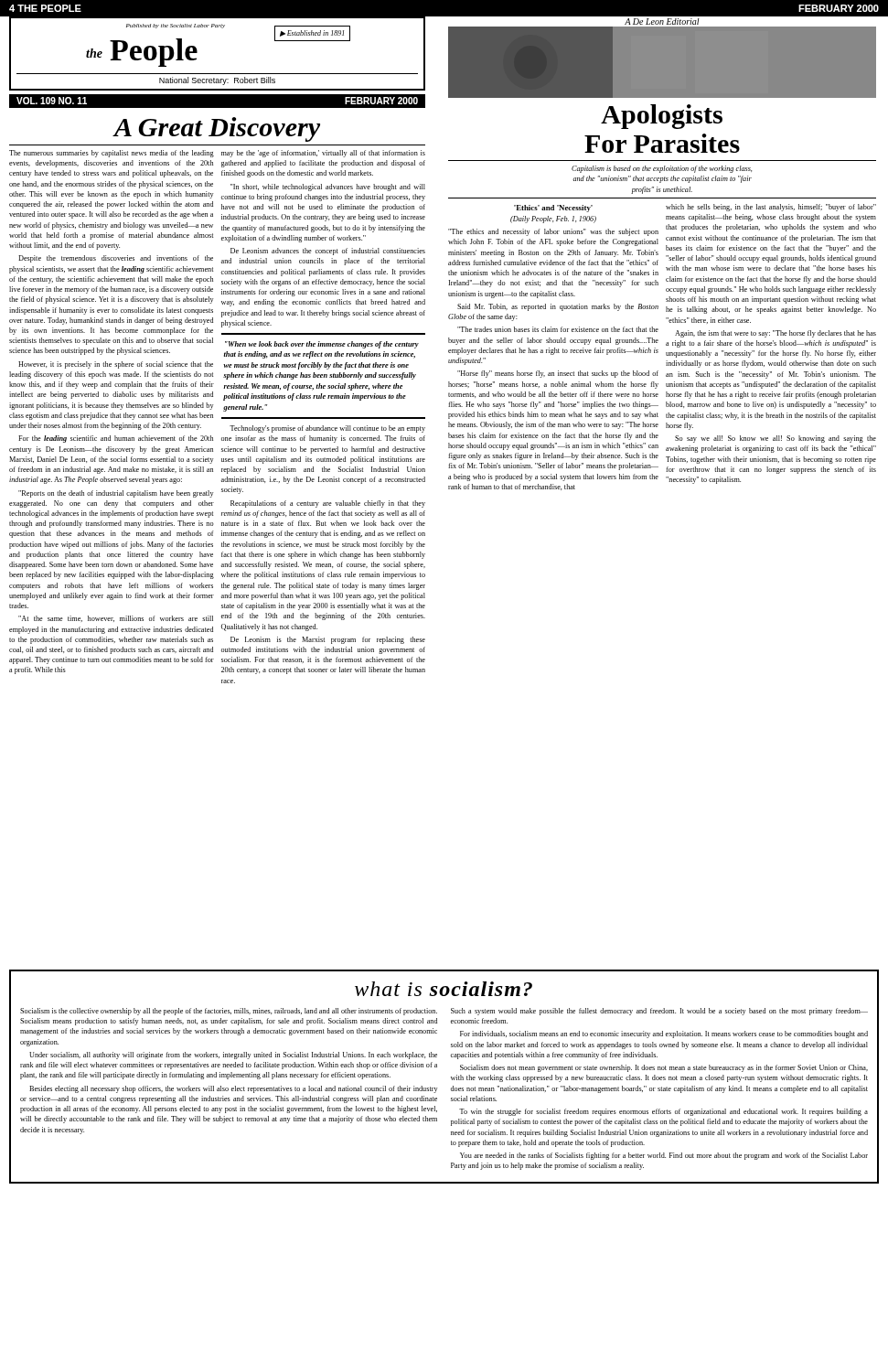The width and height of the screenshot is (888, 1372).
Task: Find the block starting "A De Leon Editorial"
Action: point(662,21)
